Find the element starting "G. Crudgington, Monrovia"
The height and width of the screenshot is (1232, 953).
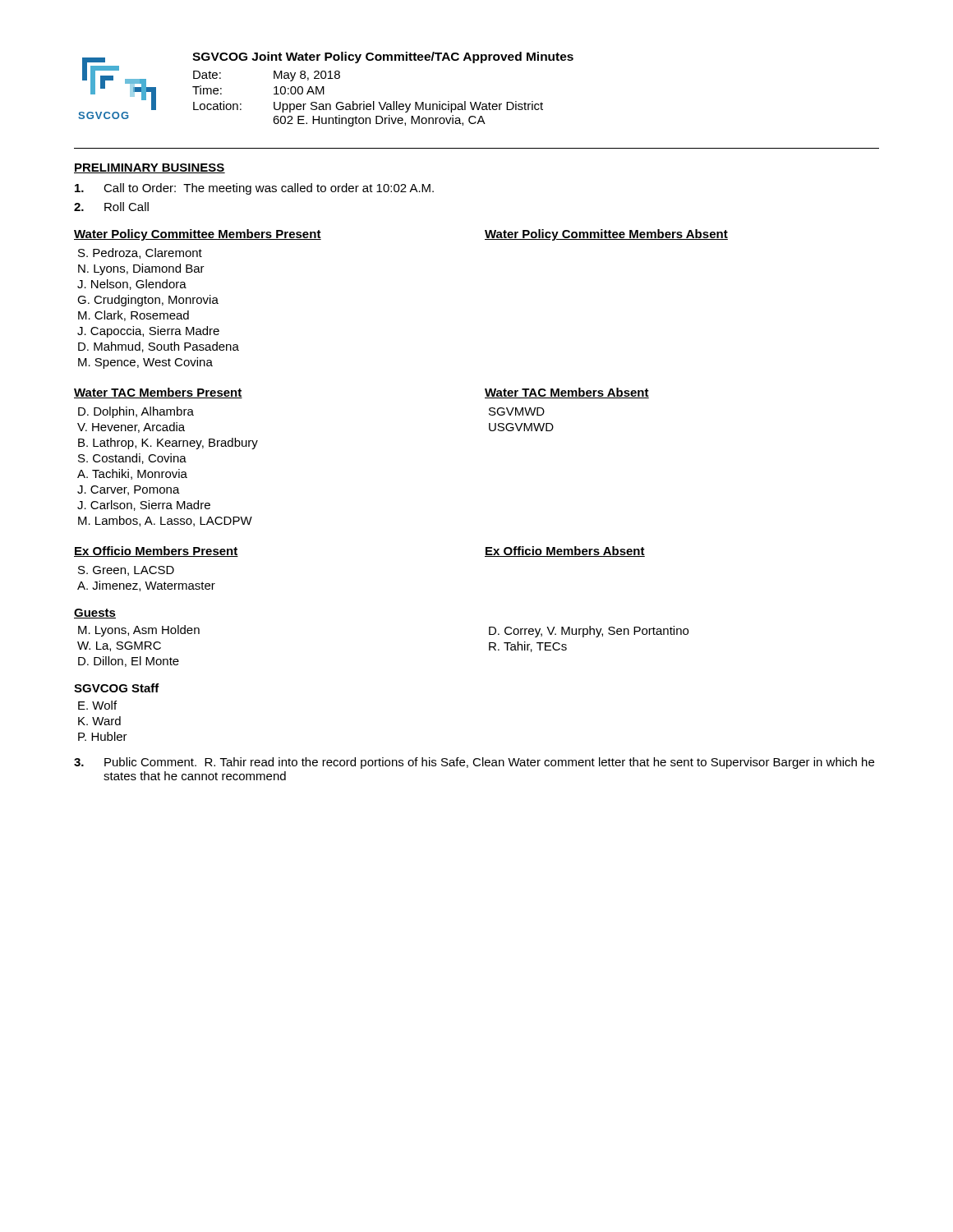[148, 299]
